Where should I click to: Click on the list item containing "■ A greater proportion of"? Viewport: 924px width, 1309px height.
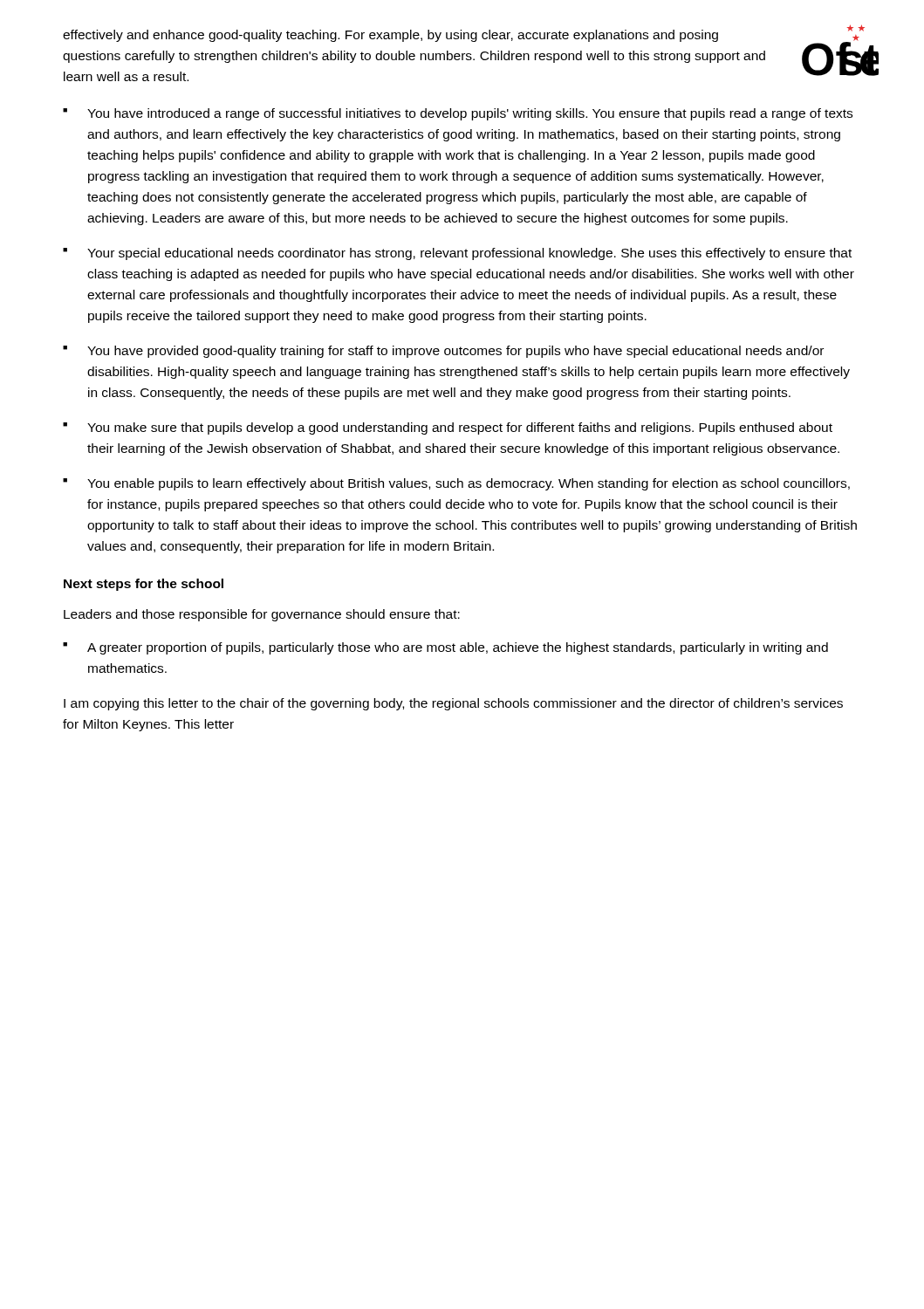(x=462, y=658)
